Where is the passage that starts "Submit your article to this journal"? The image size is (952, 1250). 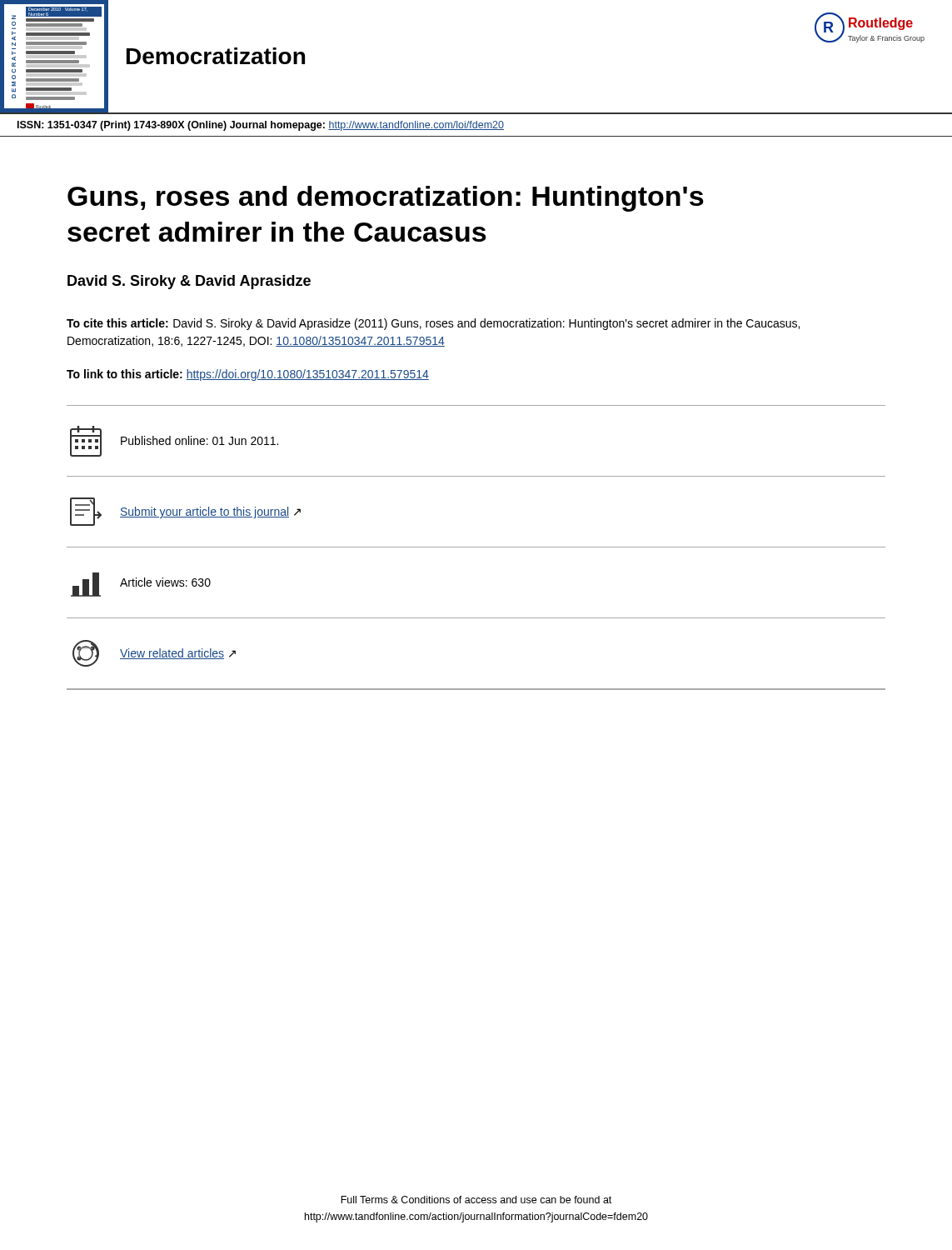(211, 512)
